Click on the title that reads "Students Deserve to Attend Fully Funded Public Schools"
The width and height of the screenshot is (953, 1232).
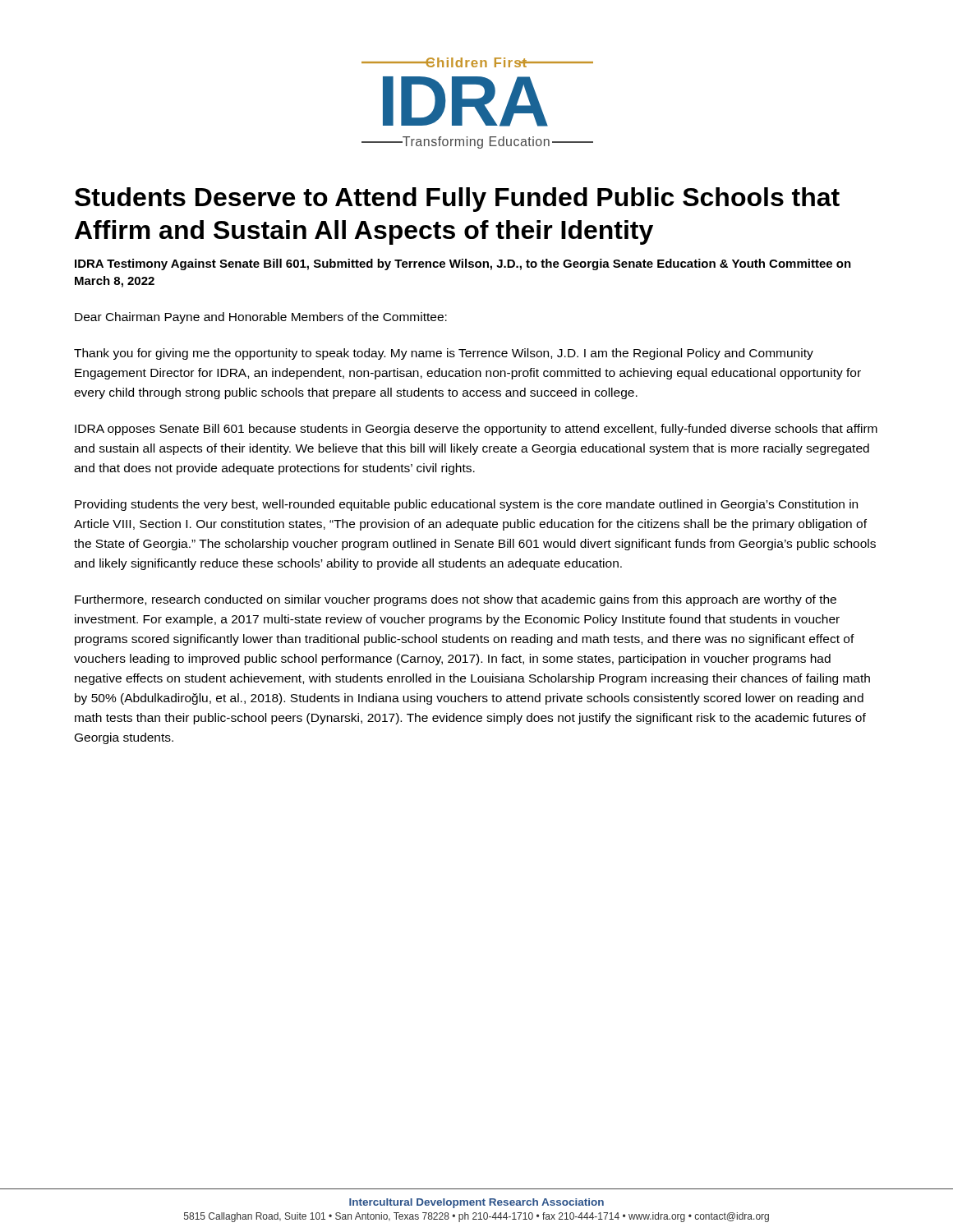(x=476, y=214)
